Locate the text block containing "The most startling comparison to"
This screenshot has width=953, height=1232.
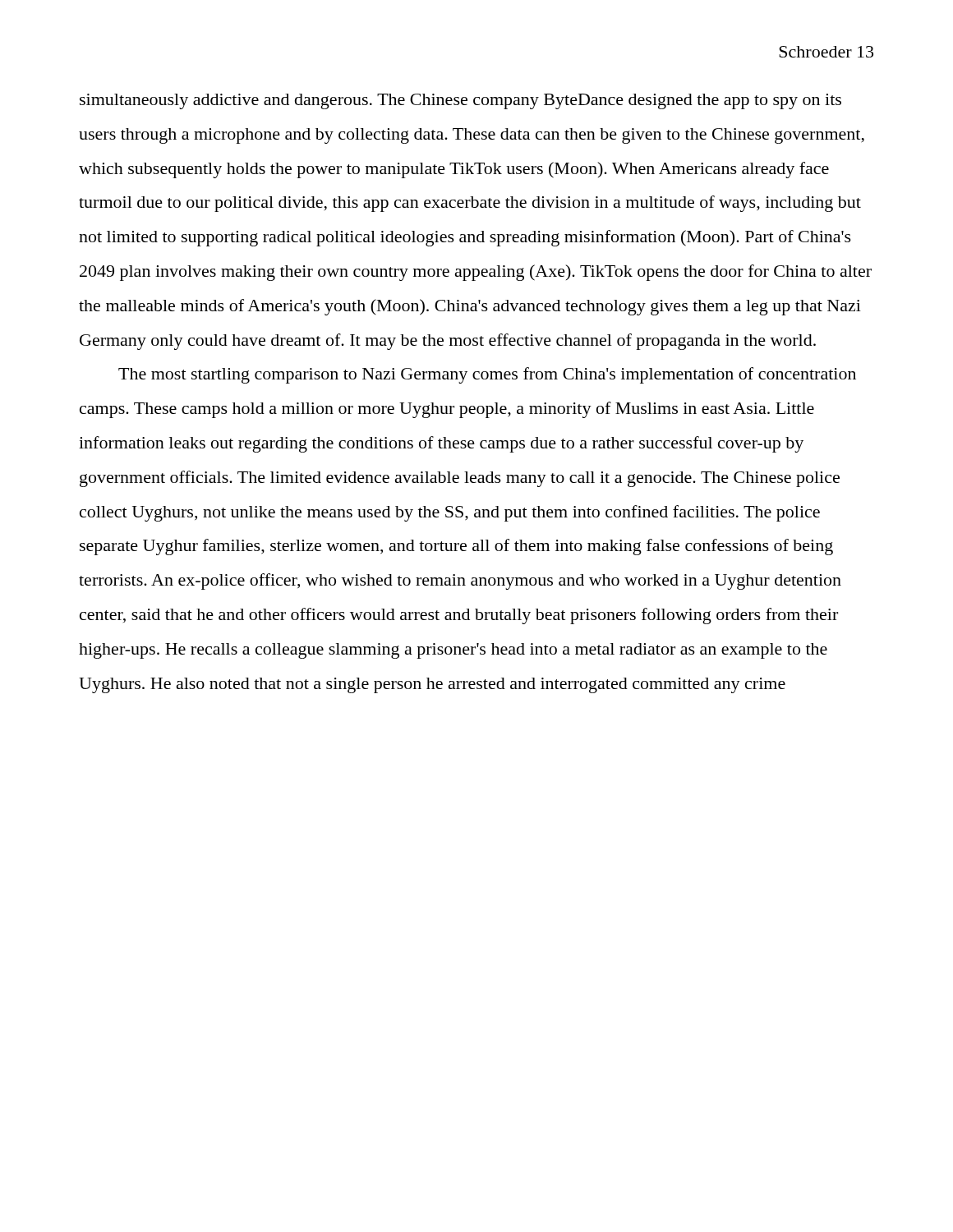coord(468,528)
